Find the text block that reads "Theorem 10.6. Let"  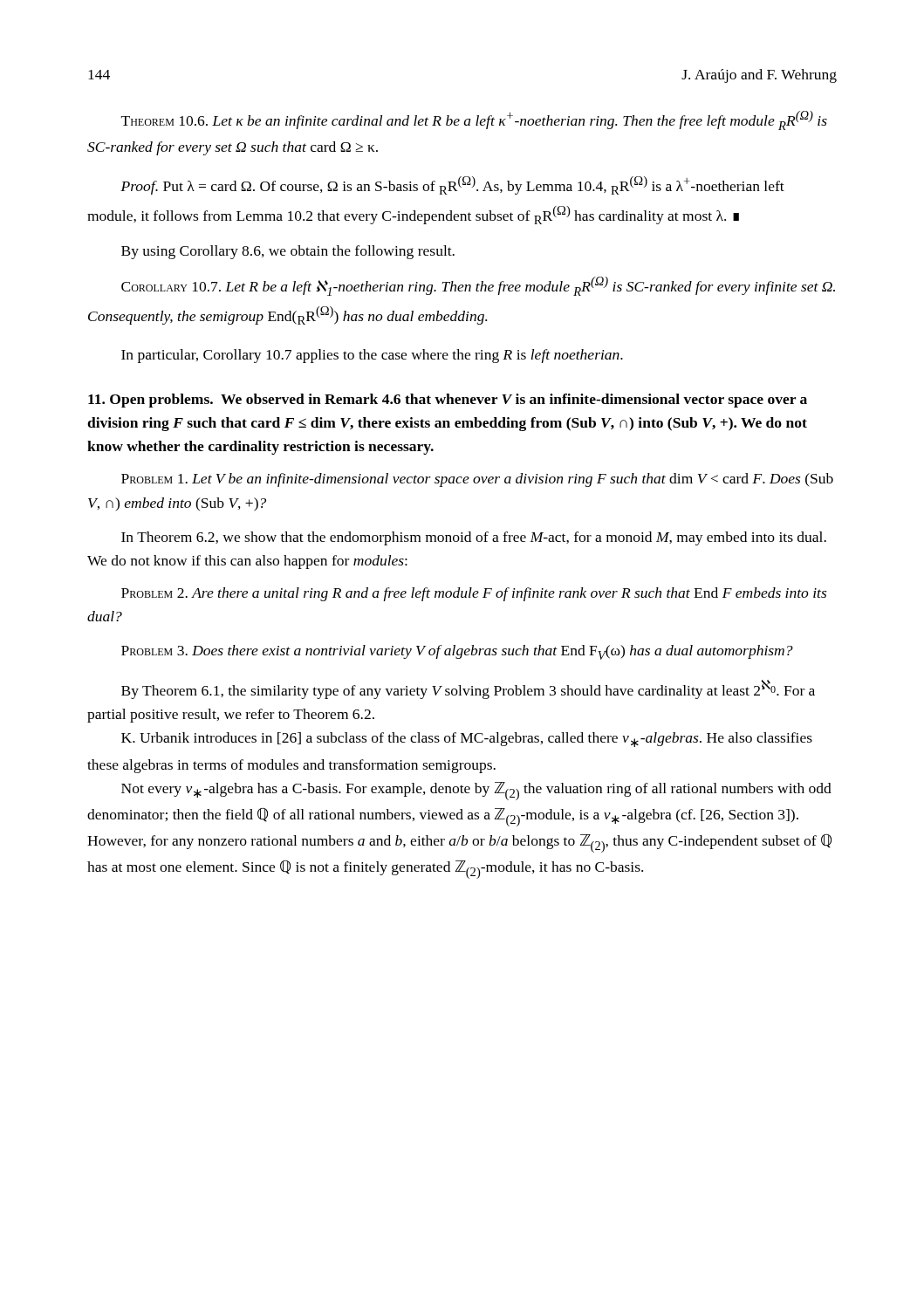click(462, 132)
